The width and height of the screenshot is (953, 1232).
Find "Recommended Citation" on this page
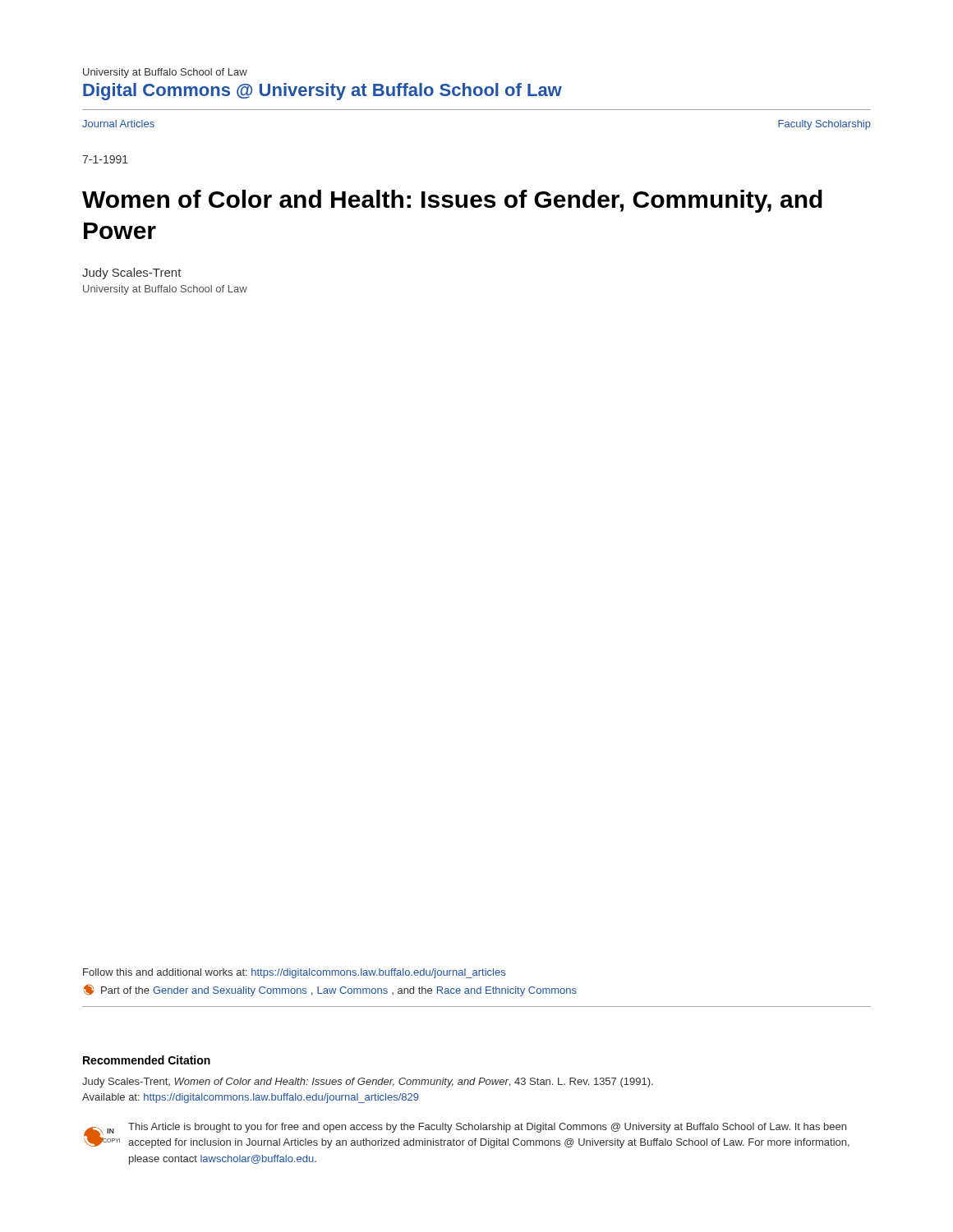[x=146, y=1060]
